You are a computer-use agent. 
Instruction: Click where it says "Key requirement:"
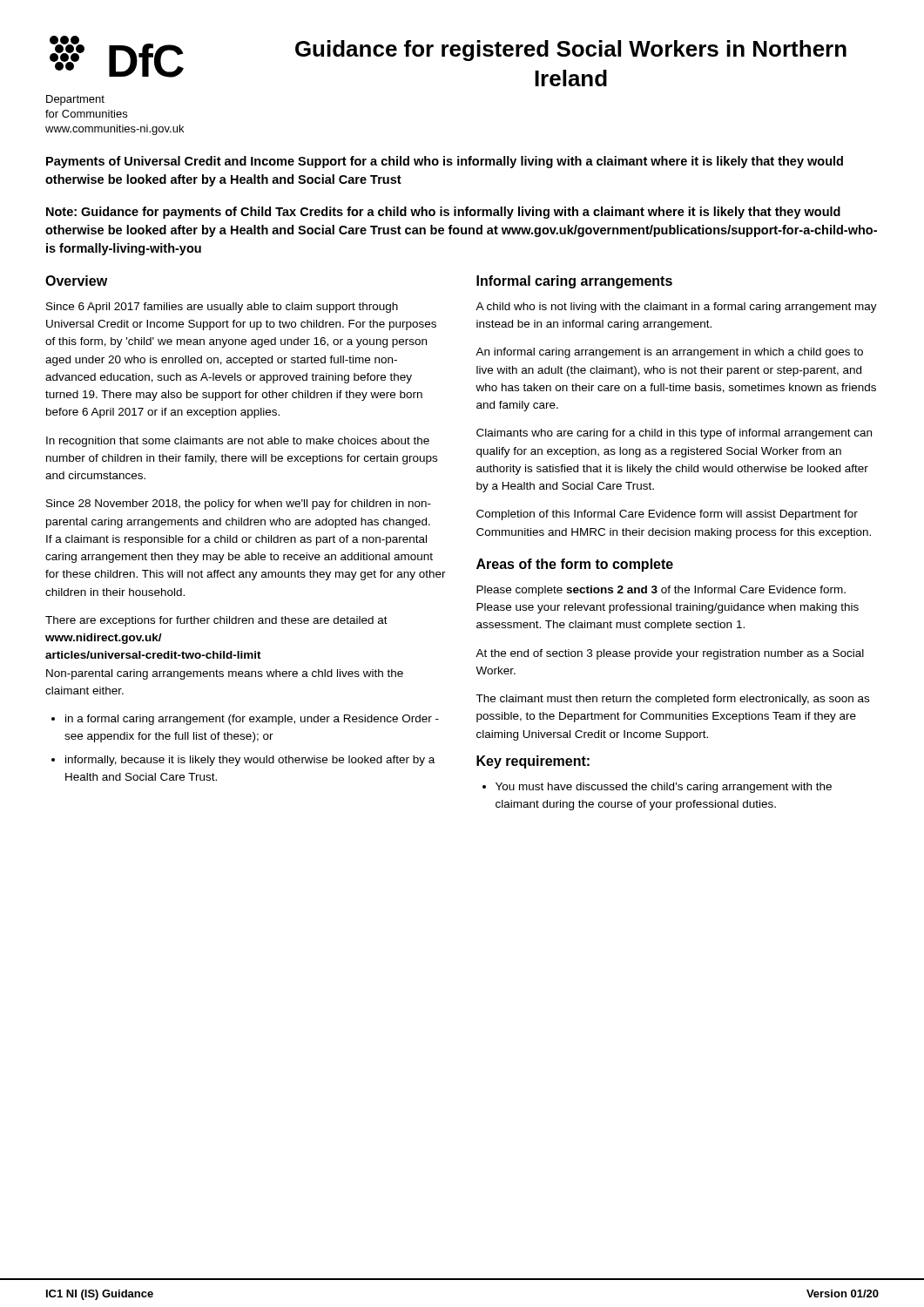tap(533, 761)
